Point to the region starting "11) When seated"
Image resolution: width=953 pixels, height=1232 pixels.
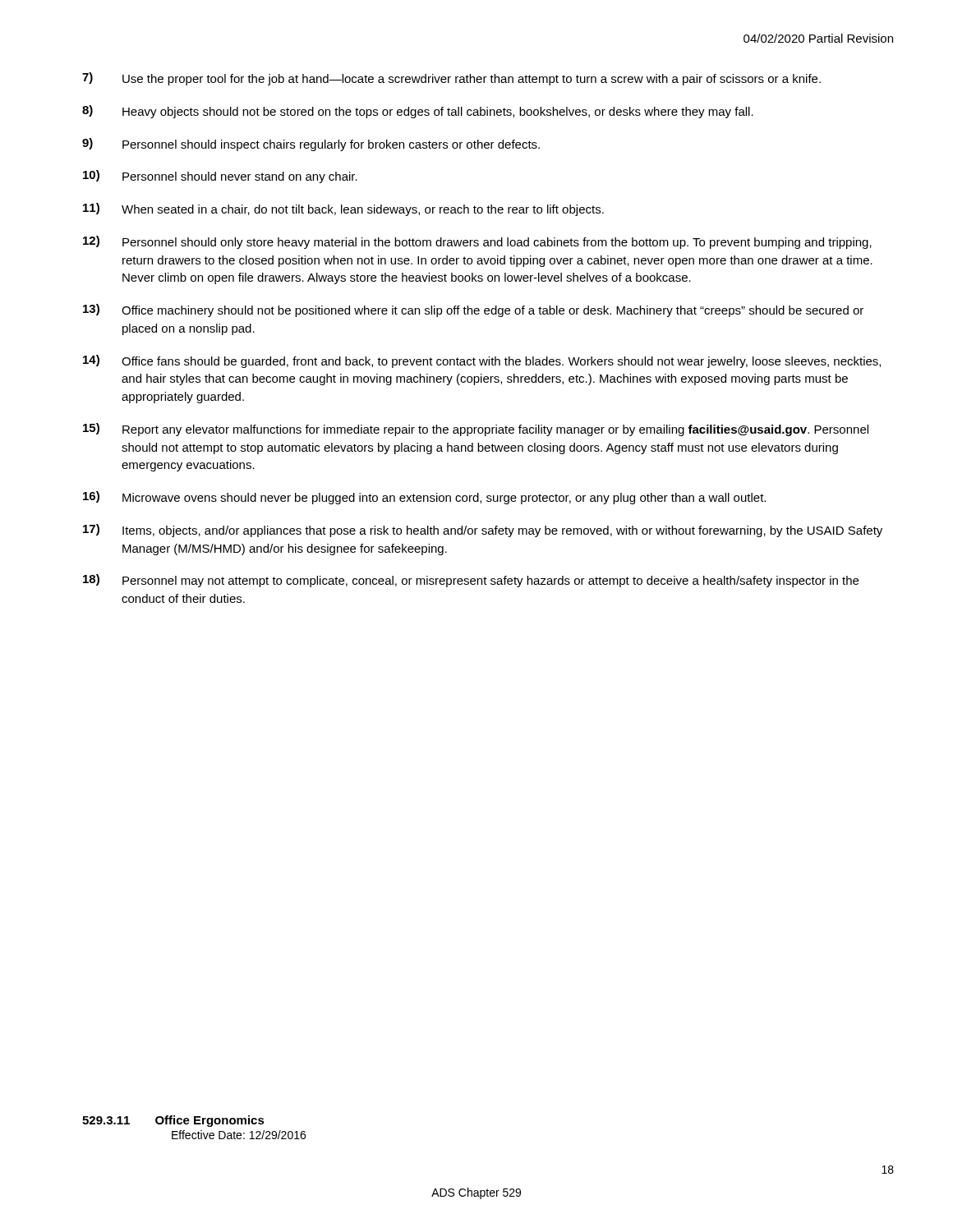488,209
